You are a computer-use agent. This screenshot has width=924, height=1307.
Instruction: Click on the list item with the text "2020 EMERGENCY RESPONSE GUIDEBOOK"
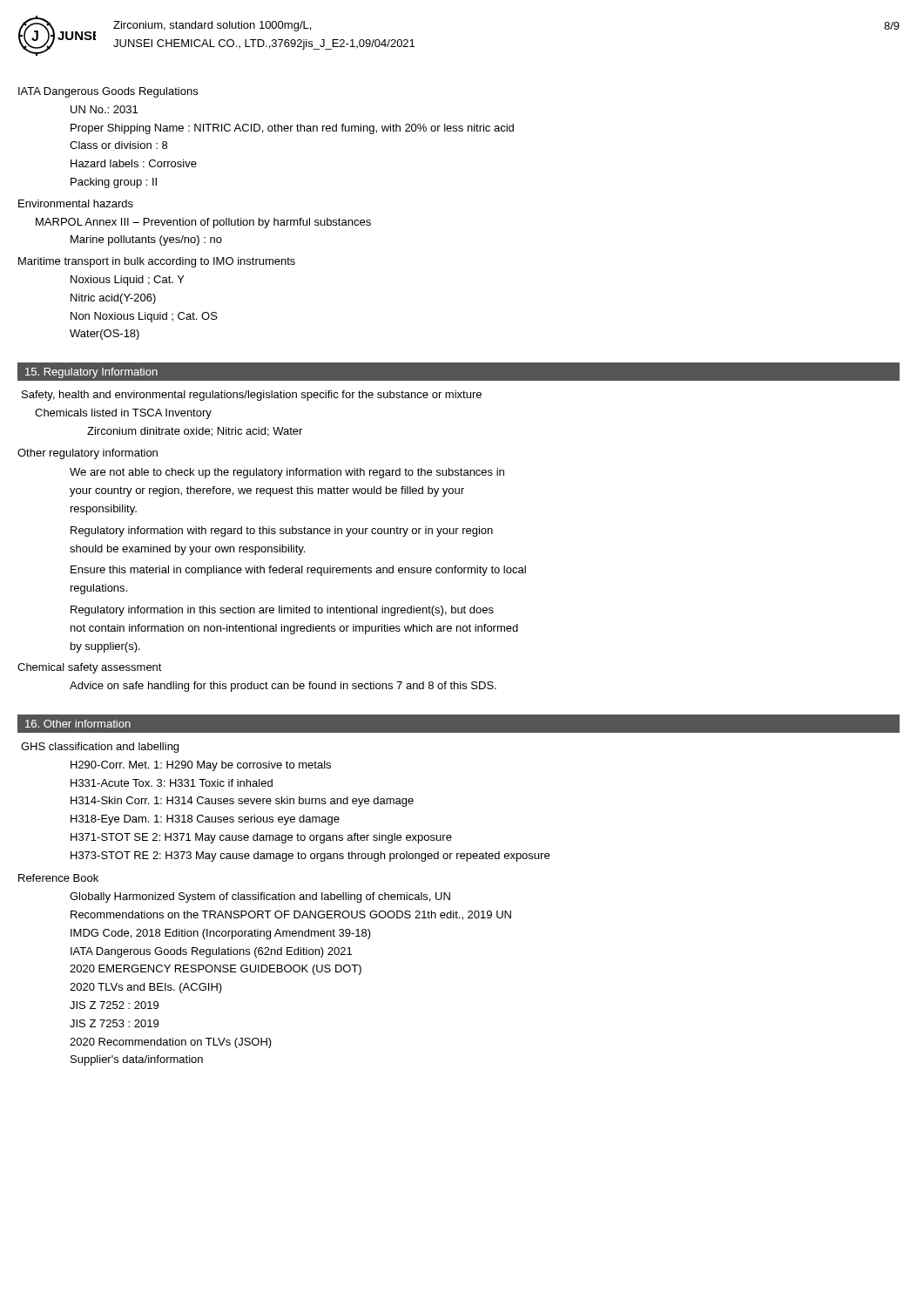[216, 969]
